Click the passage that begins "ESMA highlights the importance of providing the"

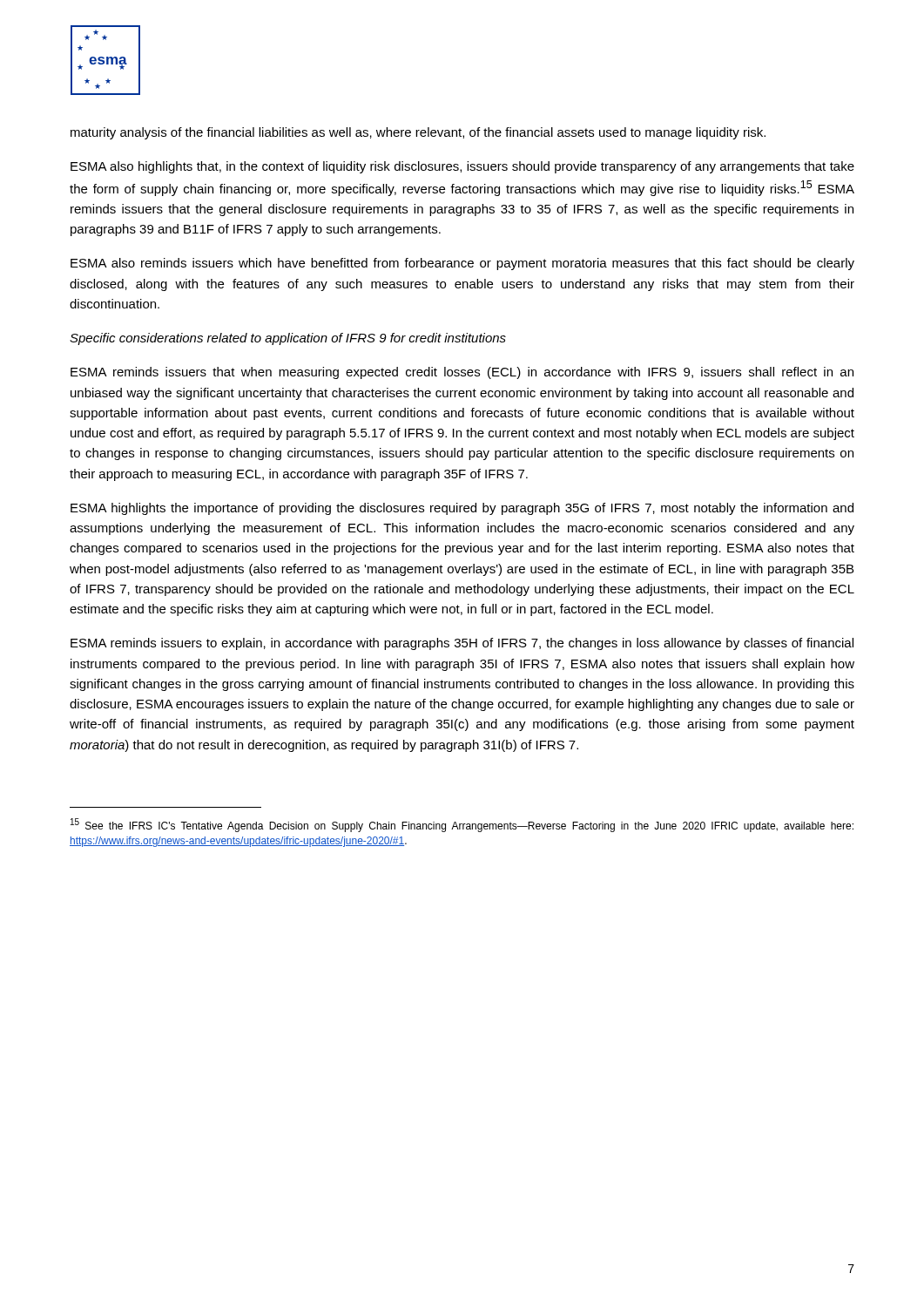click(462, 558)
